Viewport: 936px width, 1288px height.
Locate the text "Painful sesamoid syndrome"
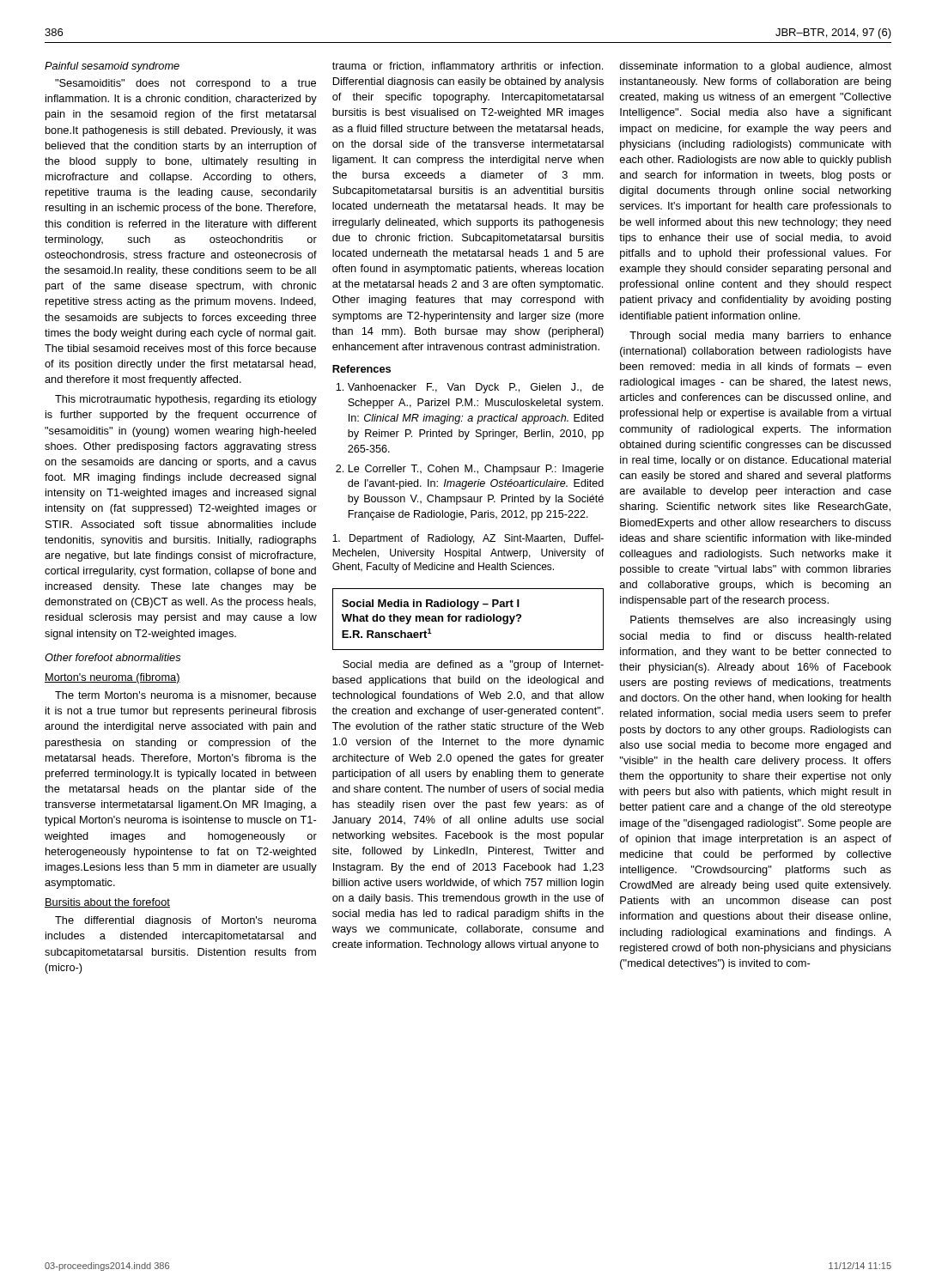coord(112,66)
